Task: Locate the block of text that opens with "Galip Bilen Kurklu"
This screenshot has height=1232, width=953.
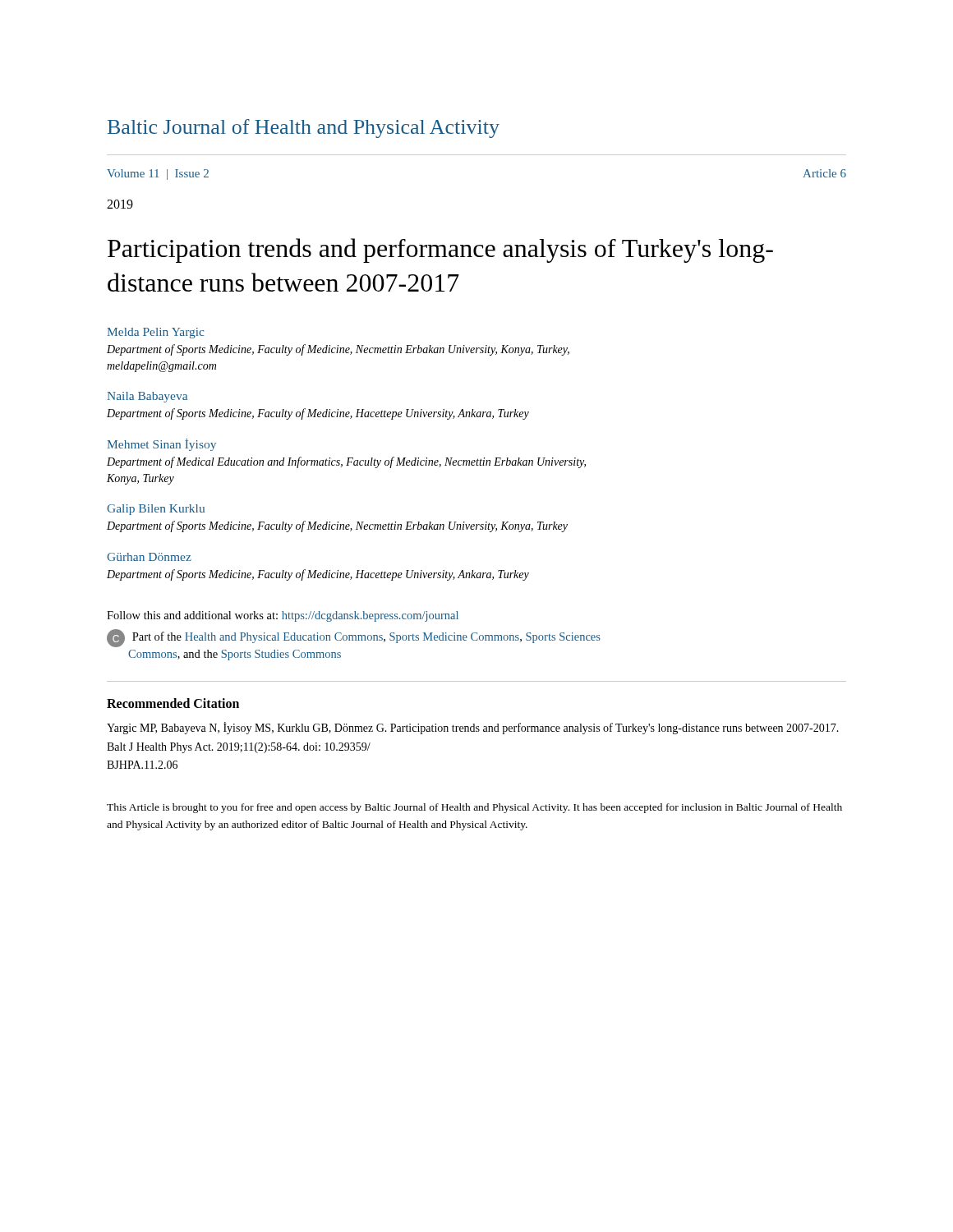Action: click(476, 518)
